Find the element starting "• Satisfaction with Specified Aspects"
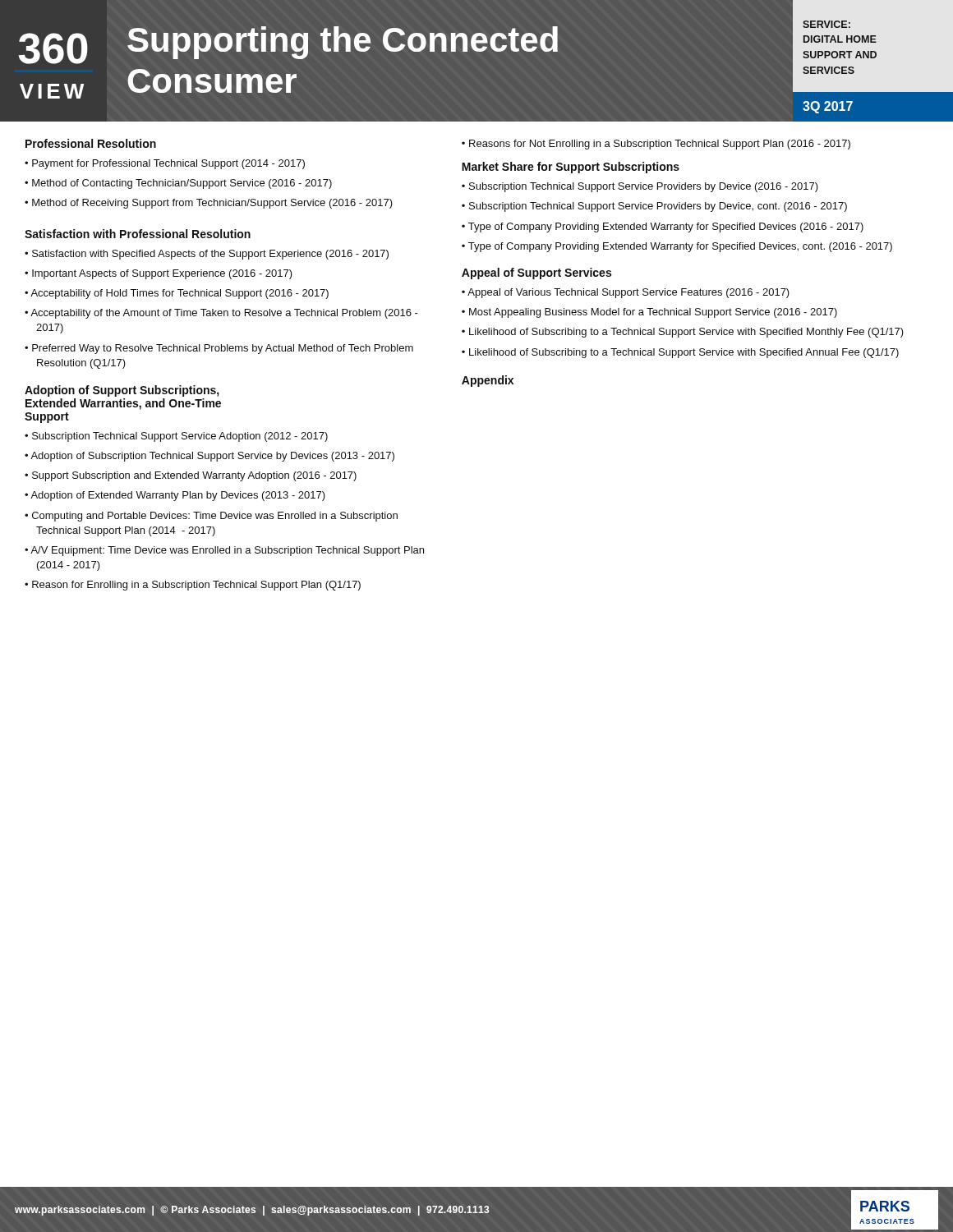The width and height of the screenshot is (953, 1232). pos(207,253)
